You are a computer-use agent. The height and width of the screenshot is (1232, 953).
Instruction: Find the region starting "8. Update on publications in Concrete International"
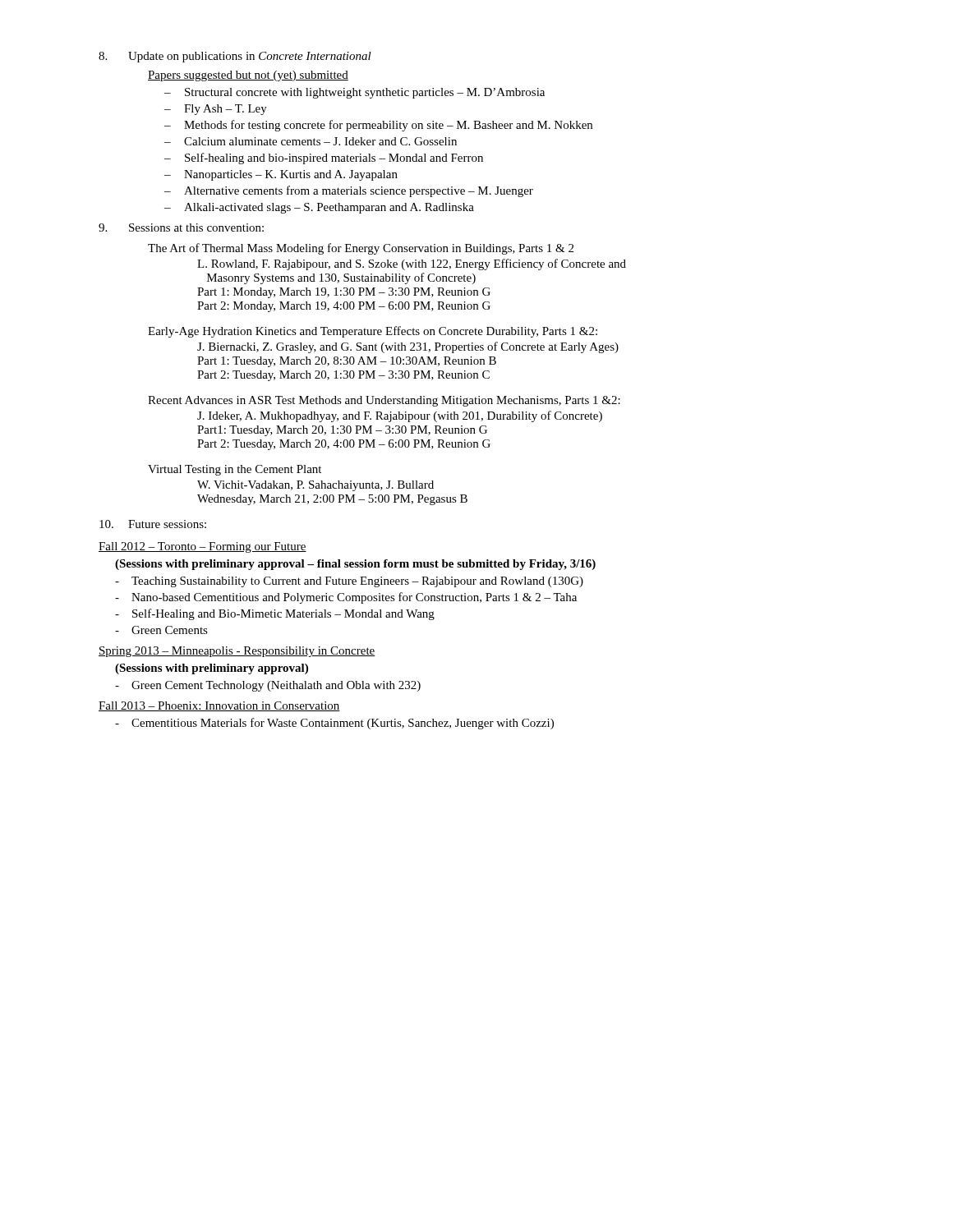(235, 56)
